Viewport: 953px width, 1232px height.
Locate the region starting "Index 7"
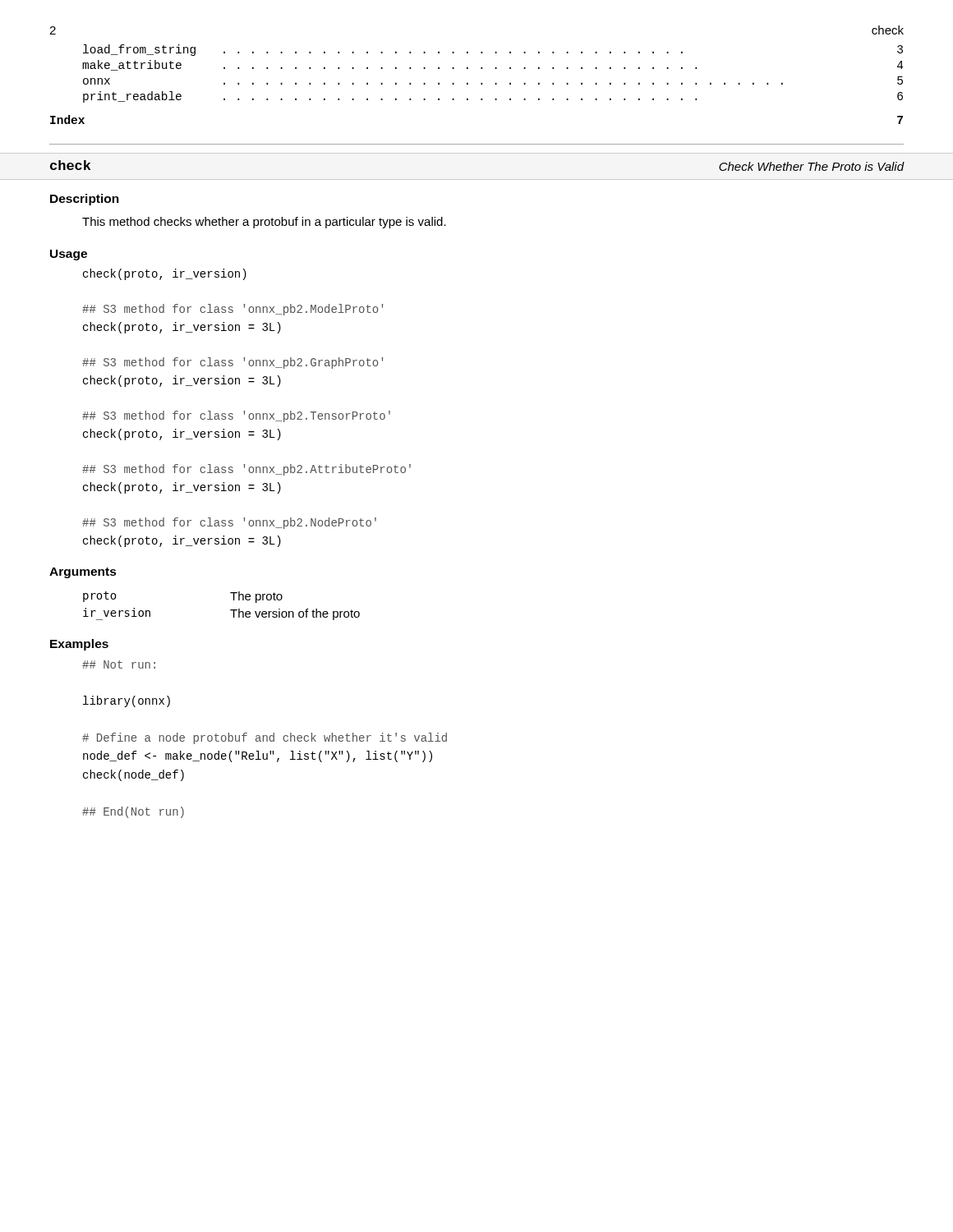coord(67,119)
